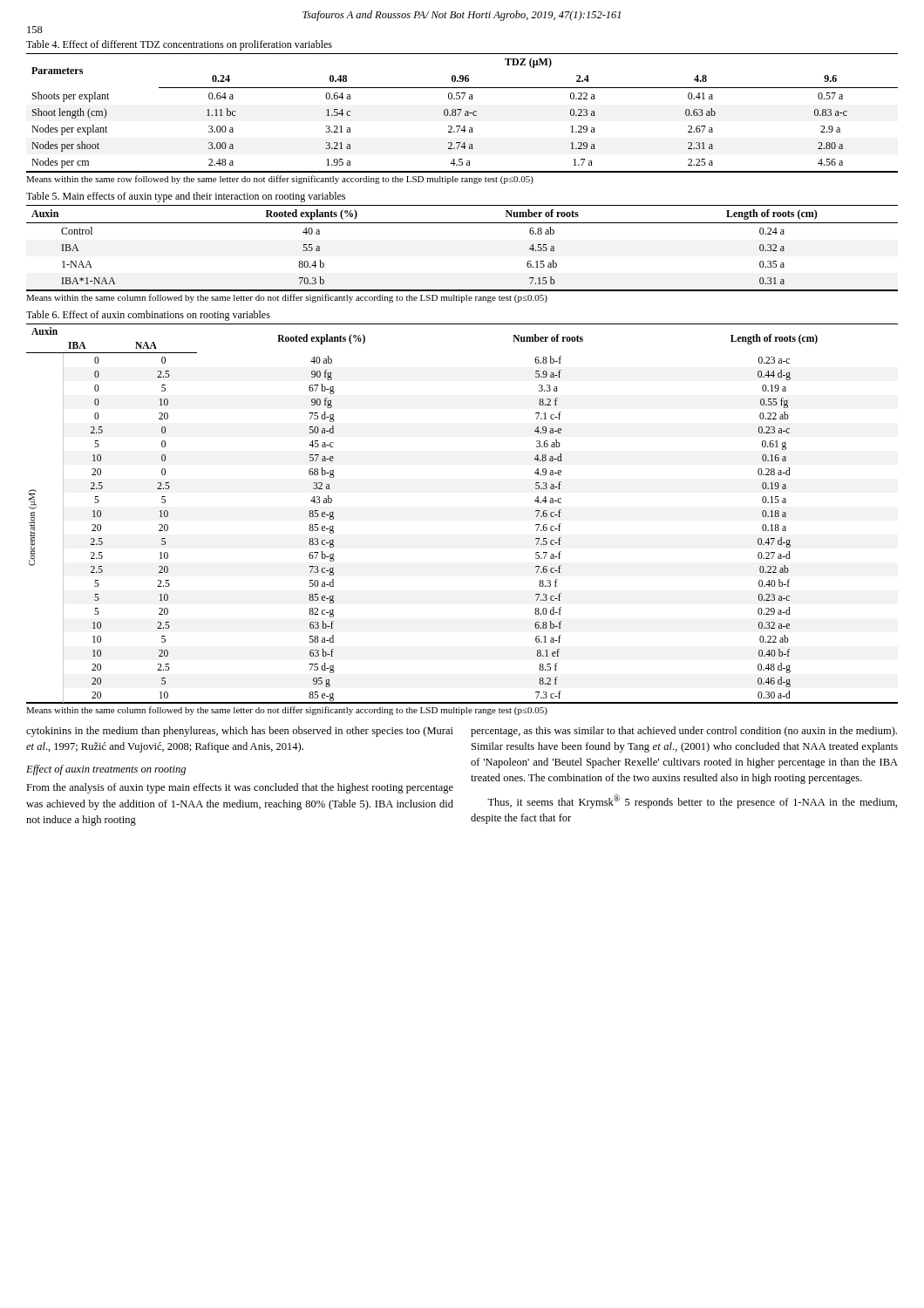Click the passage that begins "Means within the same row followed by the"
The height and width of the screenshot is (1308, 924).
click(x=280, y=179)
